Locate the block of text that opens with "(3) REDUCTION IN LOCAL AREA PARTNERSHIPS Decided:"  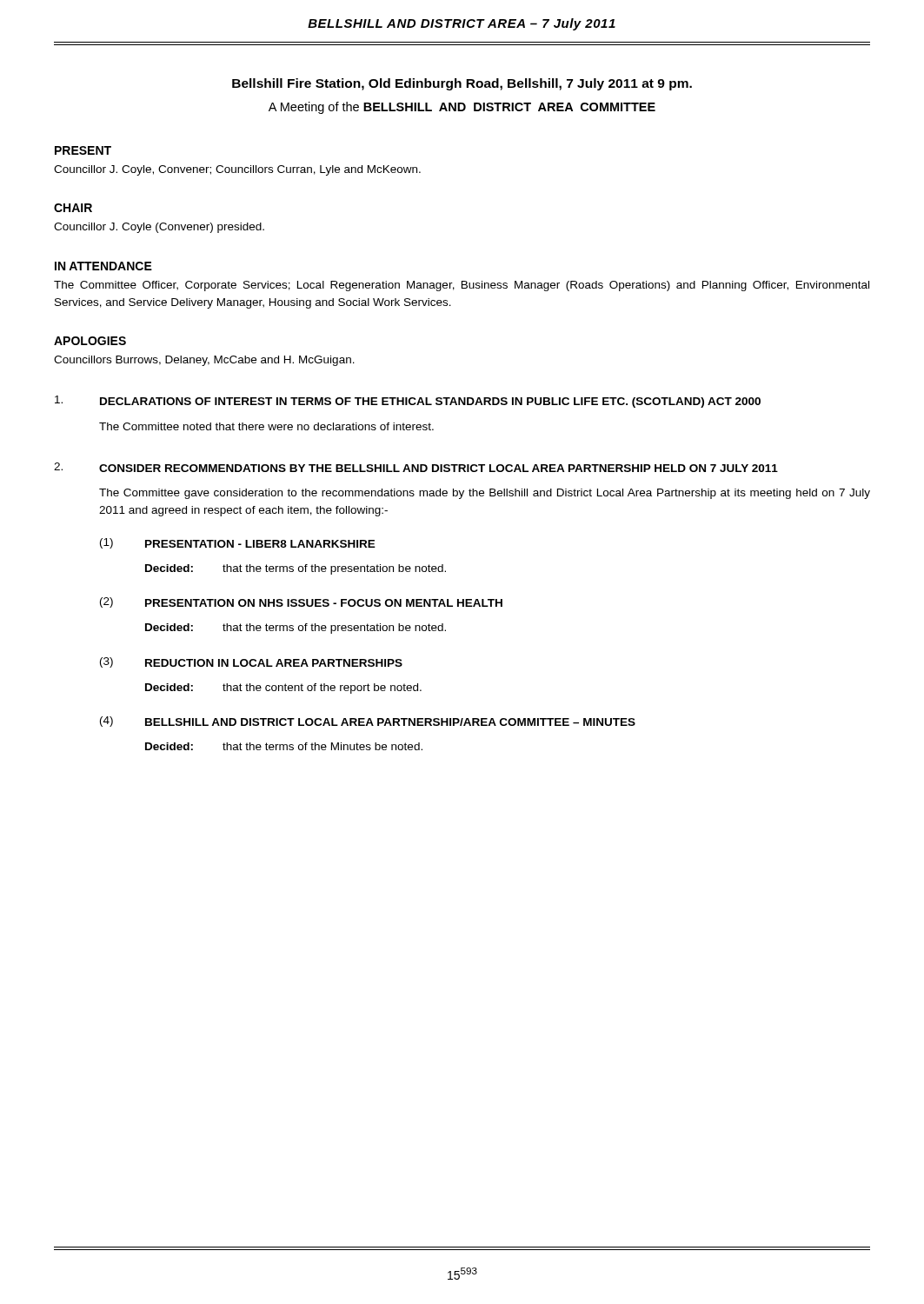click(251, 662)
